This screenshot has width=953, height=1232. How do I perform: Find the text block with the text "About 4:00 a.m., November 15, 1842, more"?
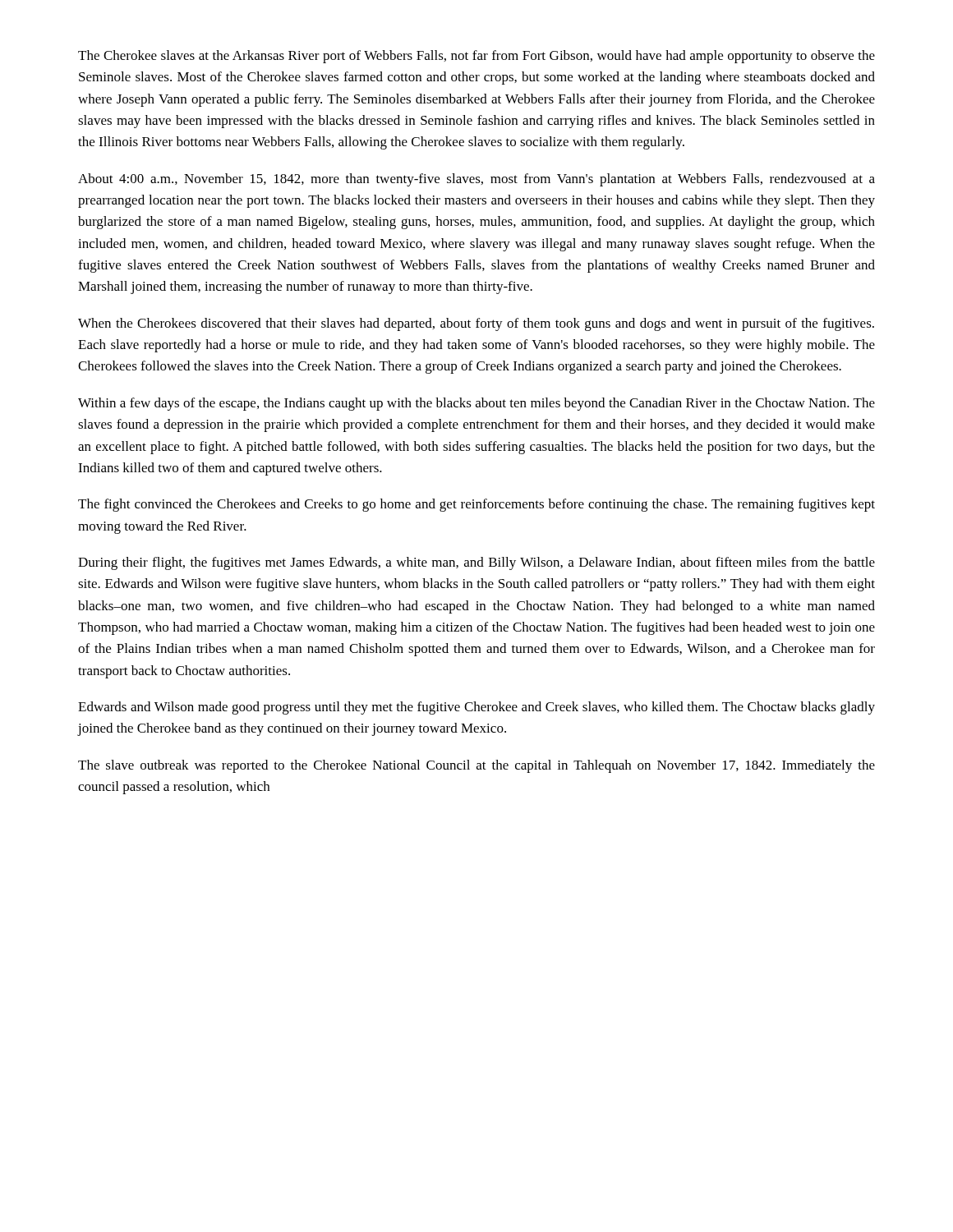pos(476,233)
